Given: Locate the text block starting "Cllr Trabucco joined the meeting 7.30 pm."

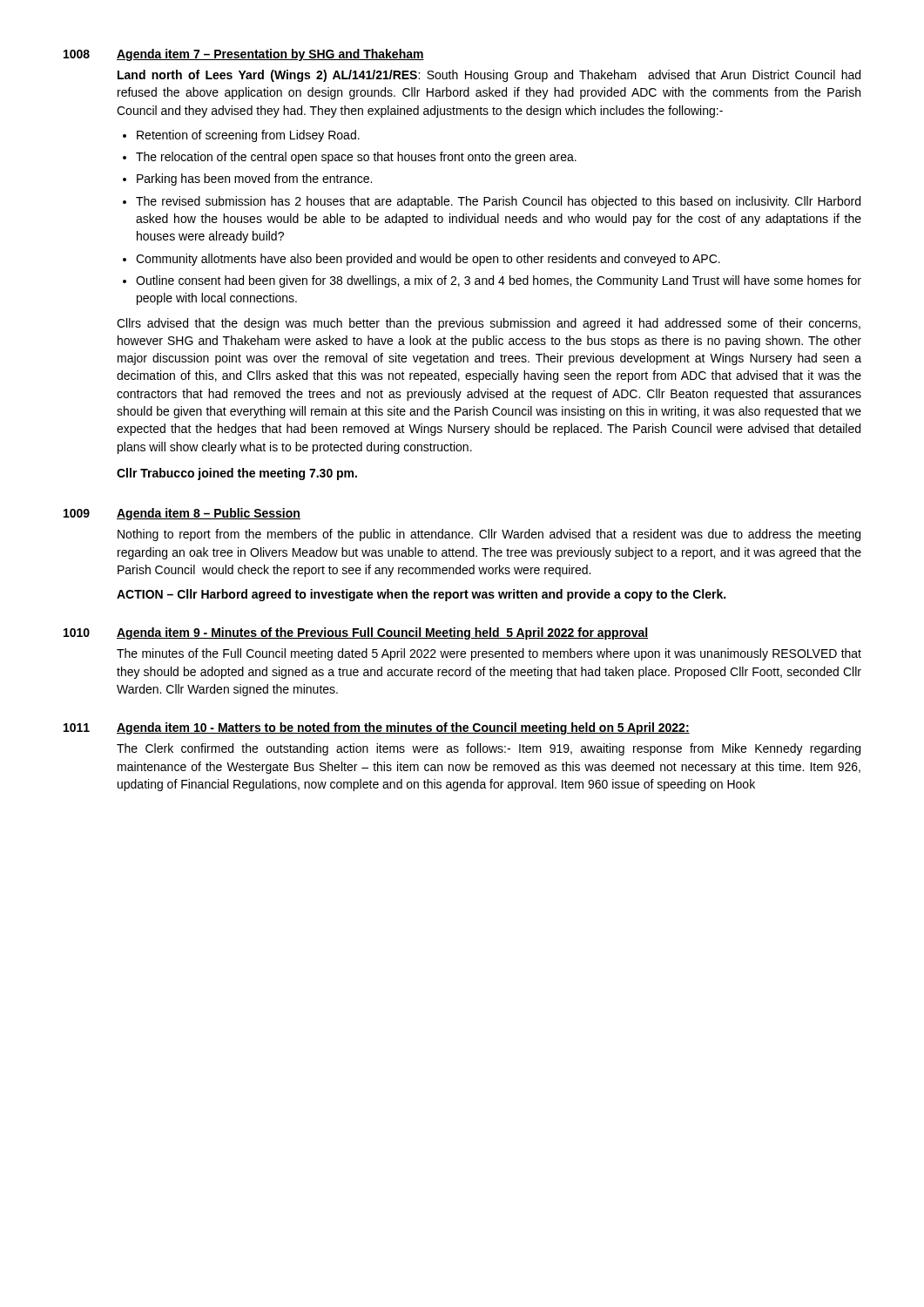Looking at the screenshot, I should [237, 473].
